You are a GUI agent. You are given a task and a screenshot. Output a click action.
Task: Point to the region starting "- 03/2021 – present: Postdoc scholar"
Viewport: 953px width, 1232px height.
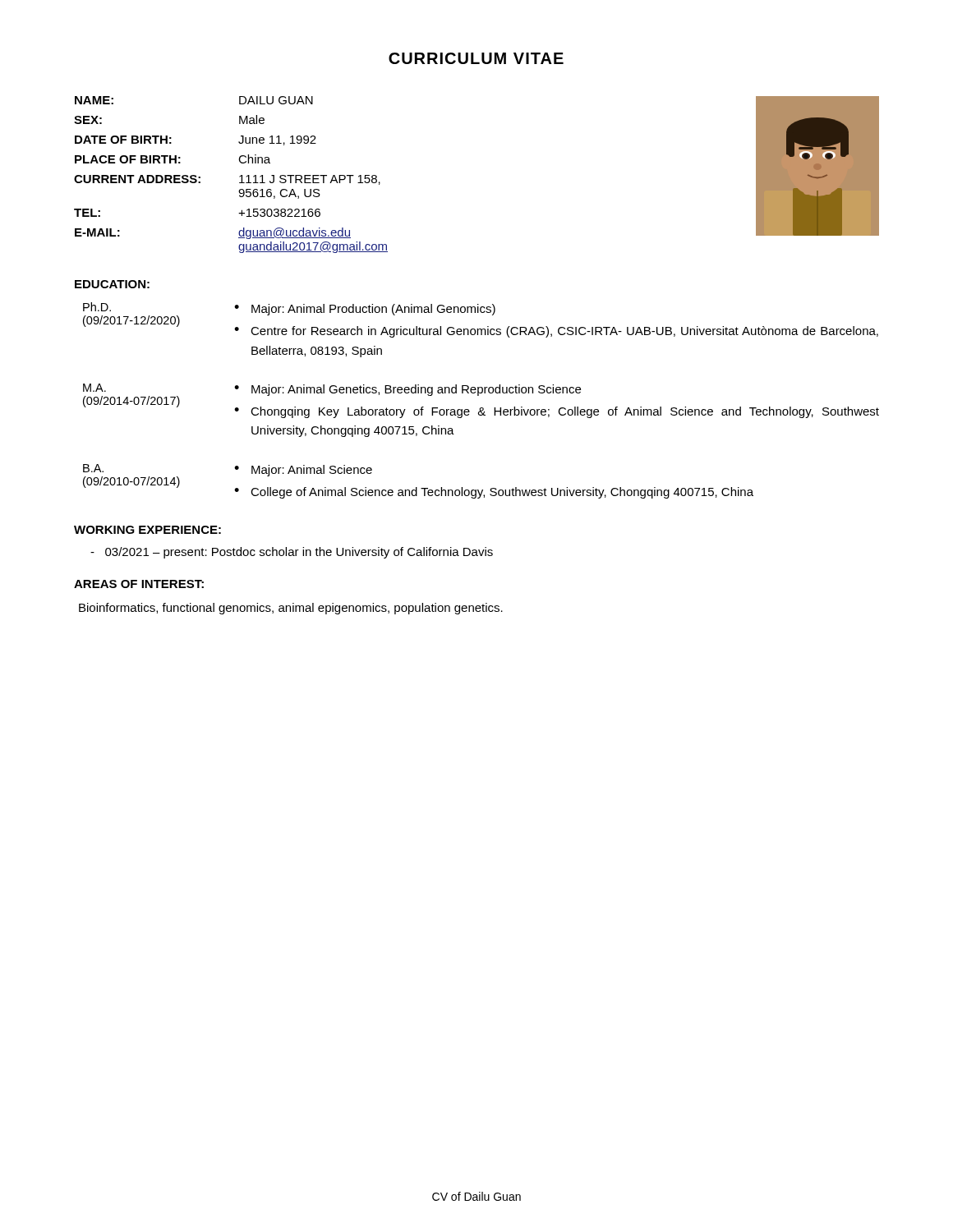(x=292, y=552)
